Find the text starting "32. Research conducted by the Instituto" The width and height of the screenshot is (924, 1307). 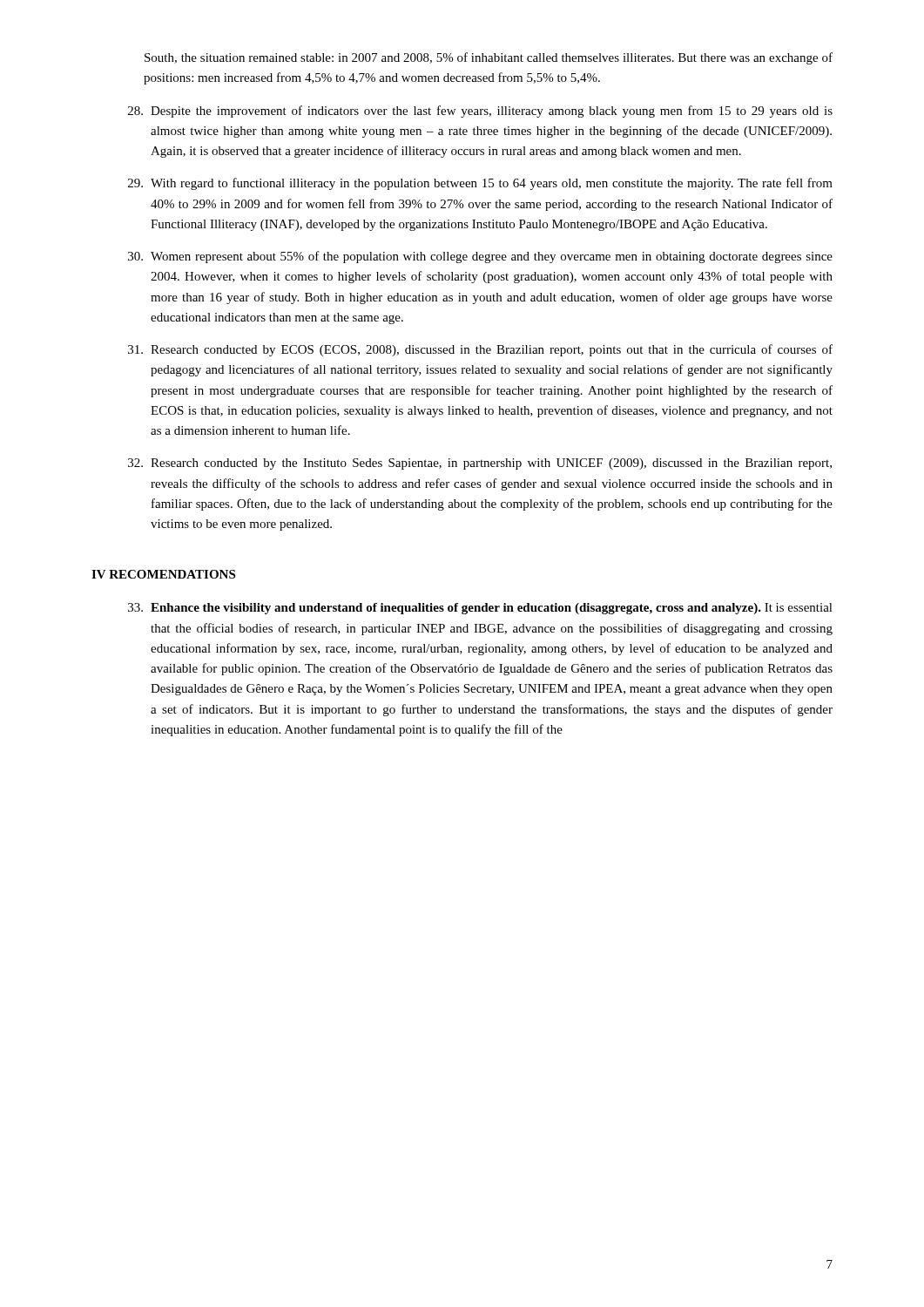[x=462, y=494]
